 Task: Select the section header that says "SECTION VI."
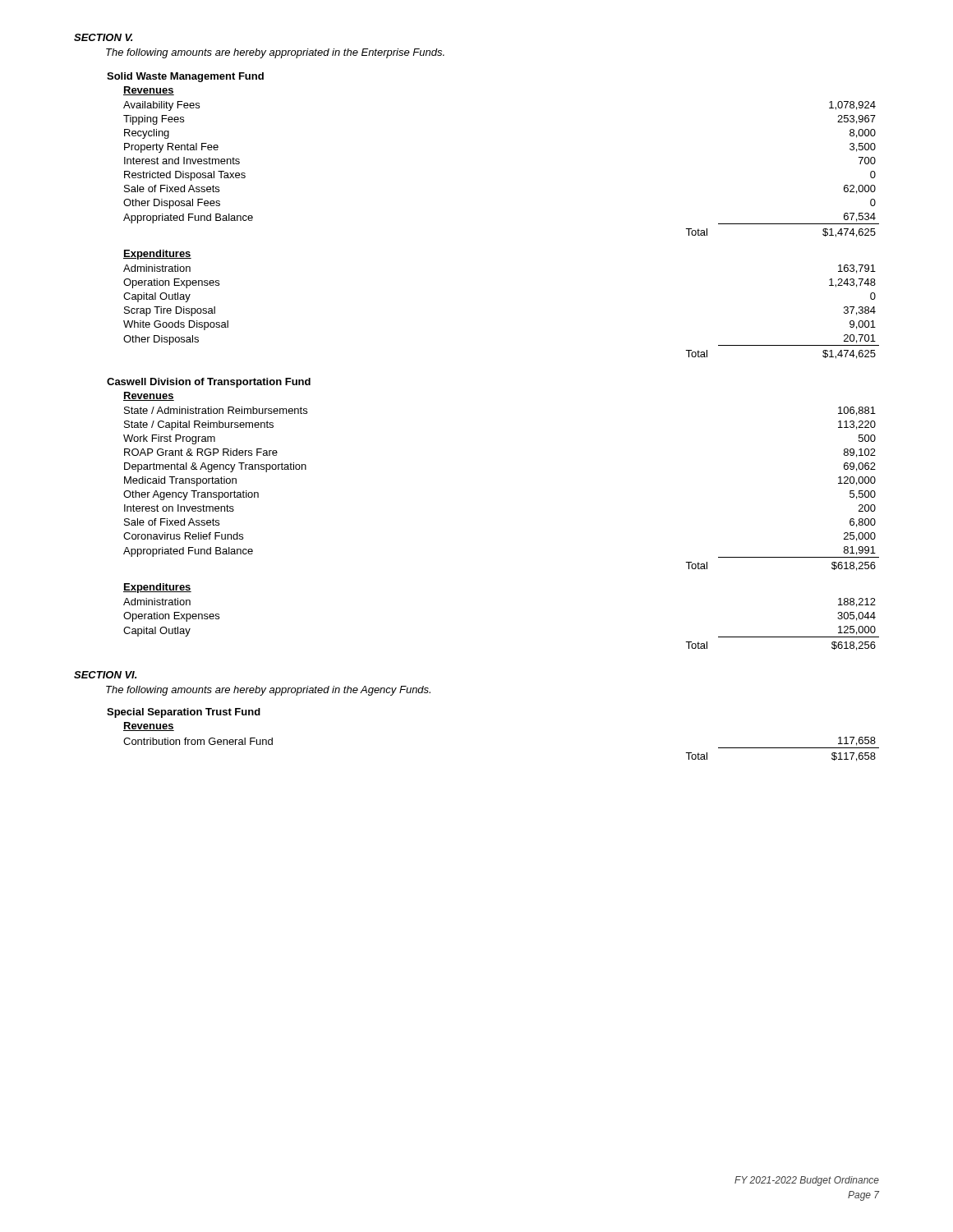(x=106, y=675)
